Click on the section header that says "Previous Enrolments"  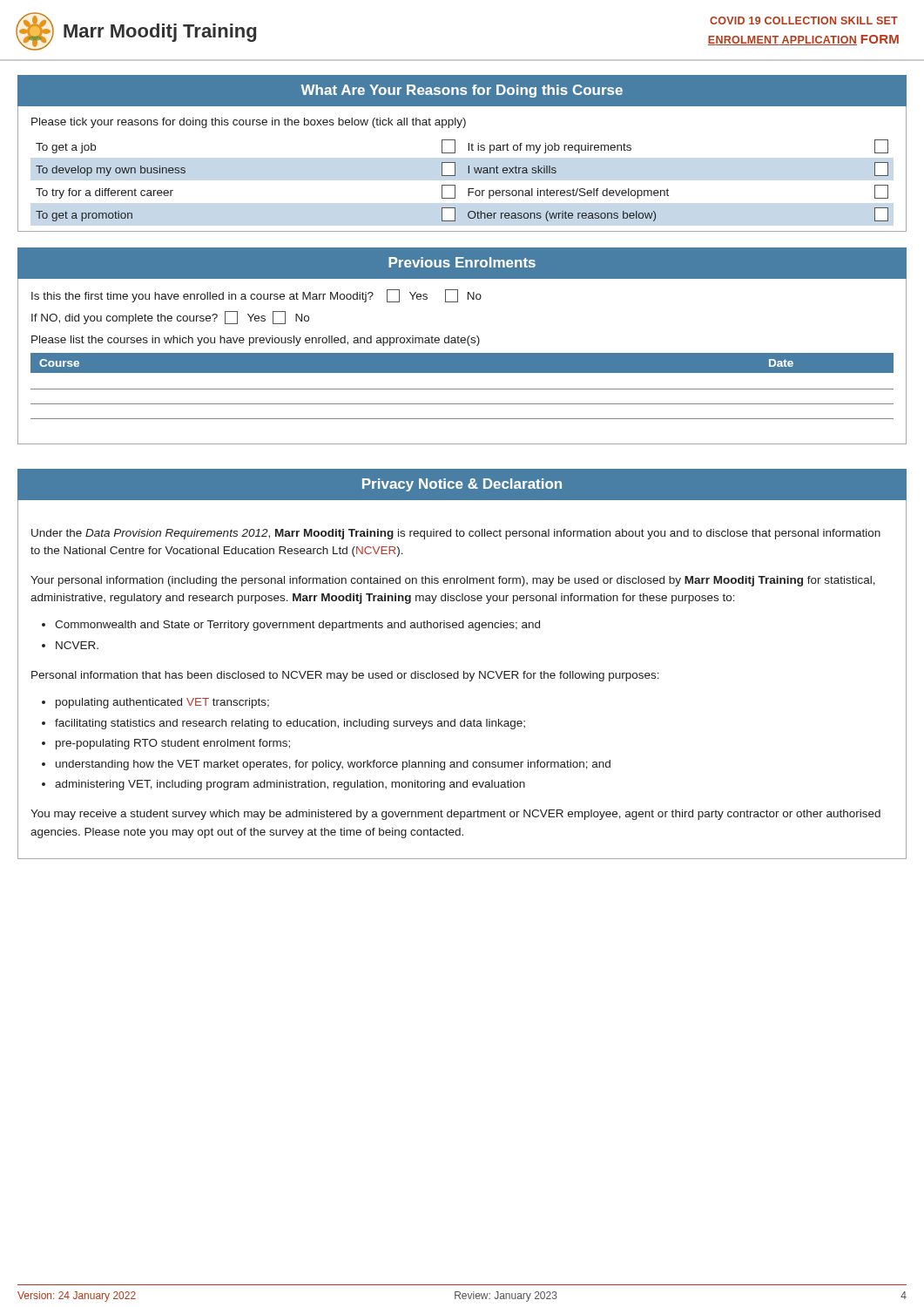pyautogui.click(x=462, y=263)
